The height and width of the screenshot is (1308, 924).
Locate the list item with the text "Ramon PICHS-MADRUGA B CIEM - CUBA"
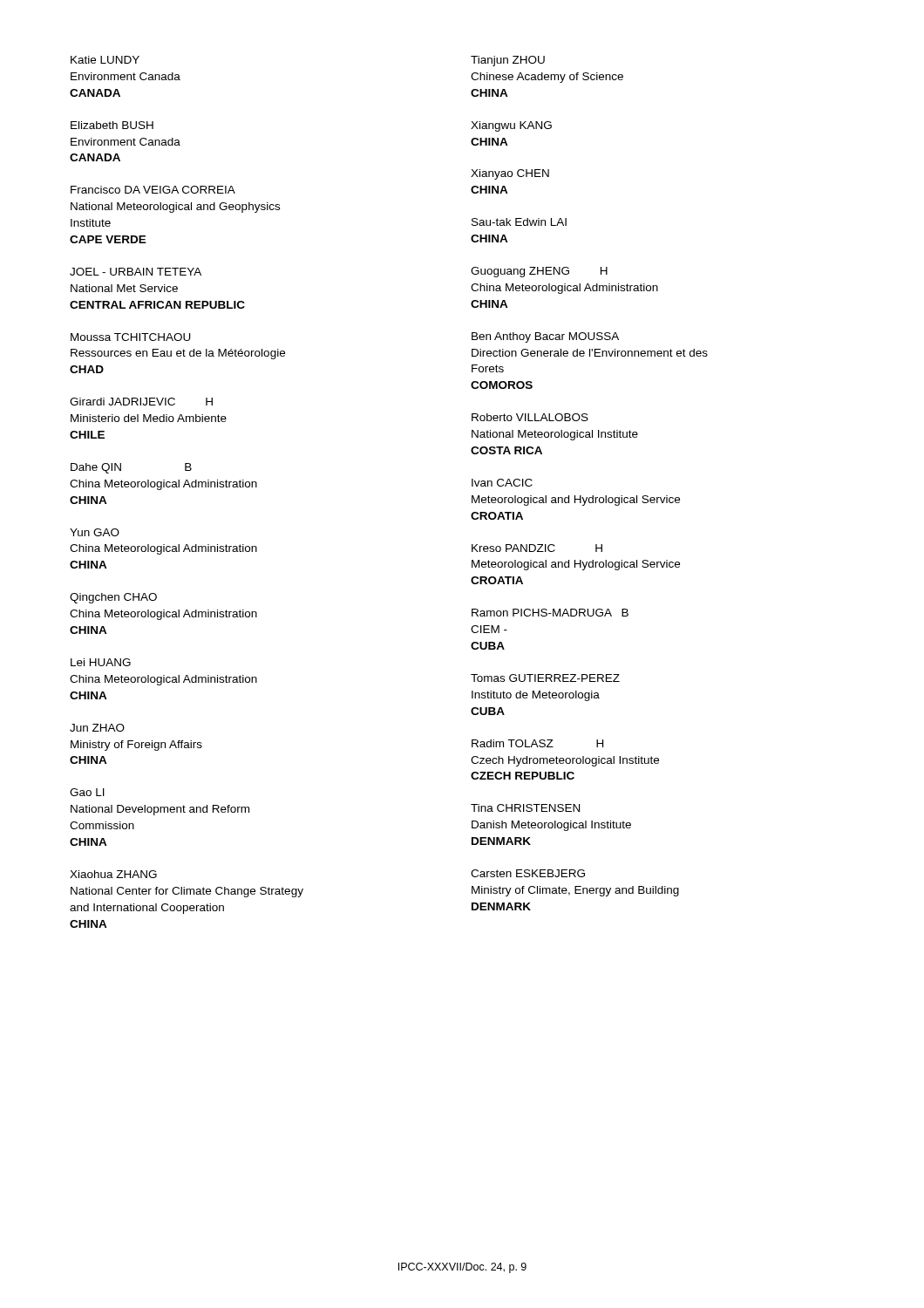[x=550, y=613]
